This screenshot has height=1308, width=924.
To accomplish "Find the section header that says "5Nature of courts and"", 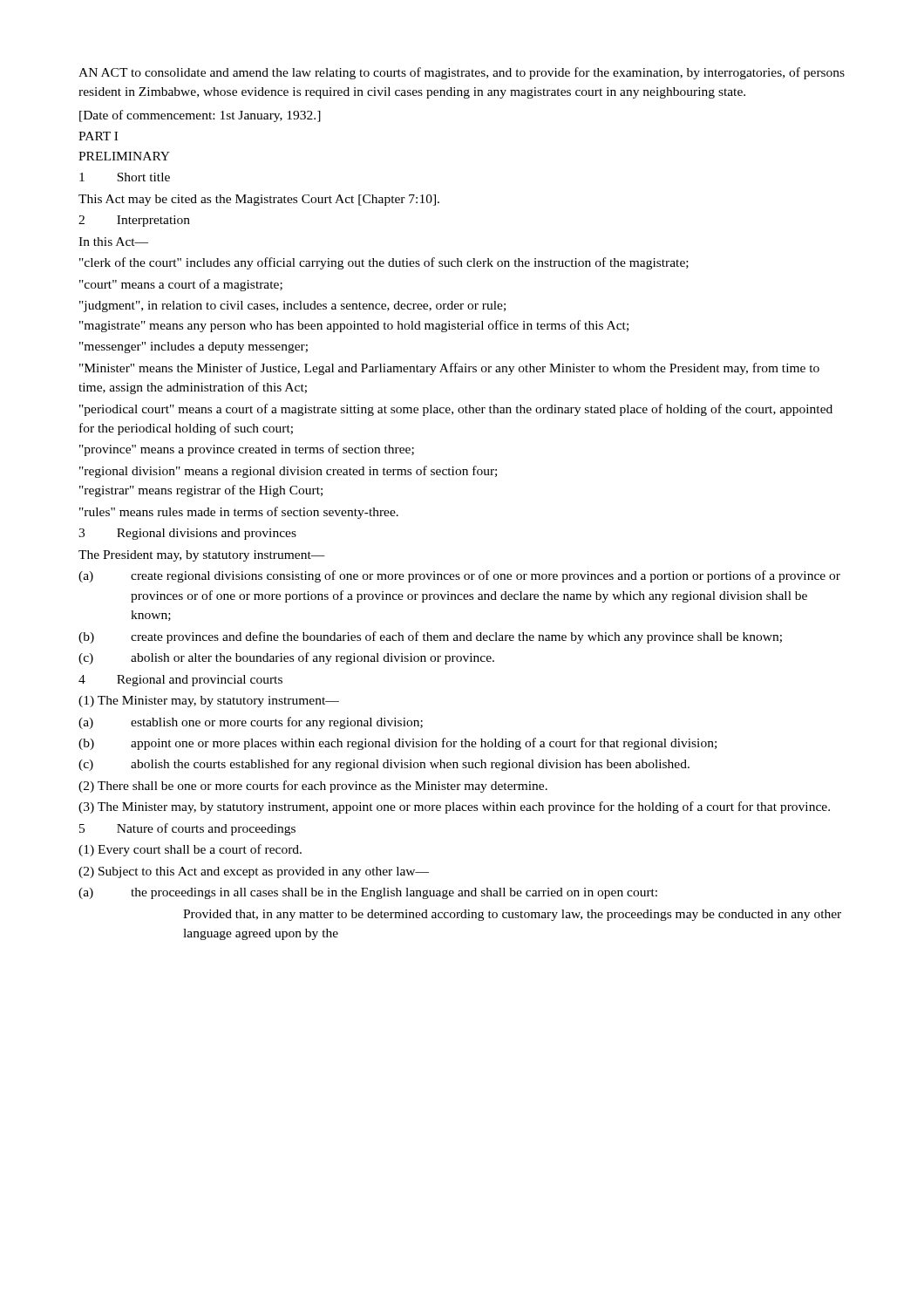I will click(187, 828).
